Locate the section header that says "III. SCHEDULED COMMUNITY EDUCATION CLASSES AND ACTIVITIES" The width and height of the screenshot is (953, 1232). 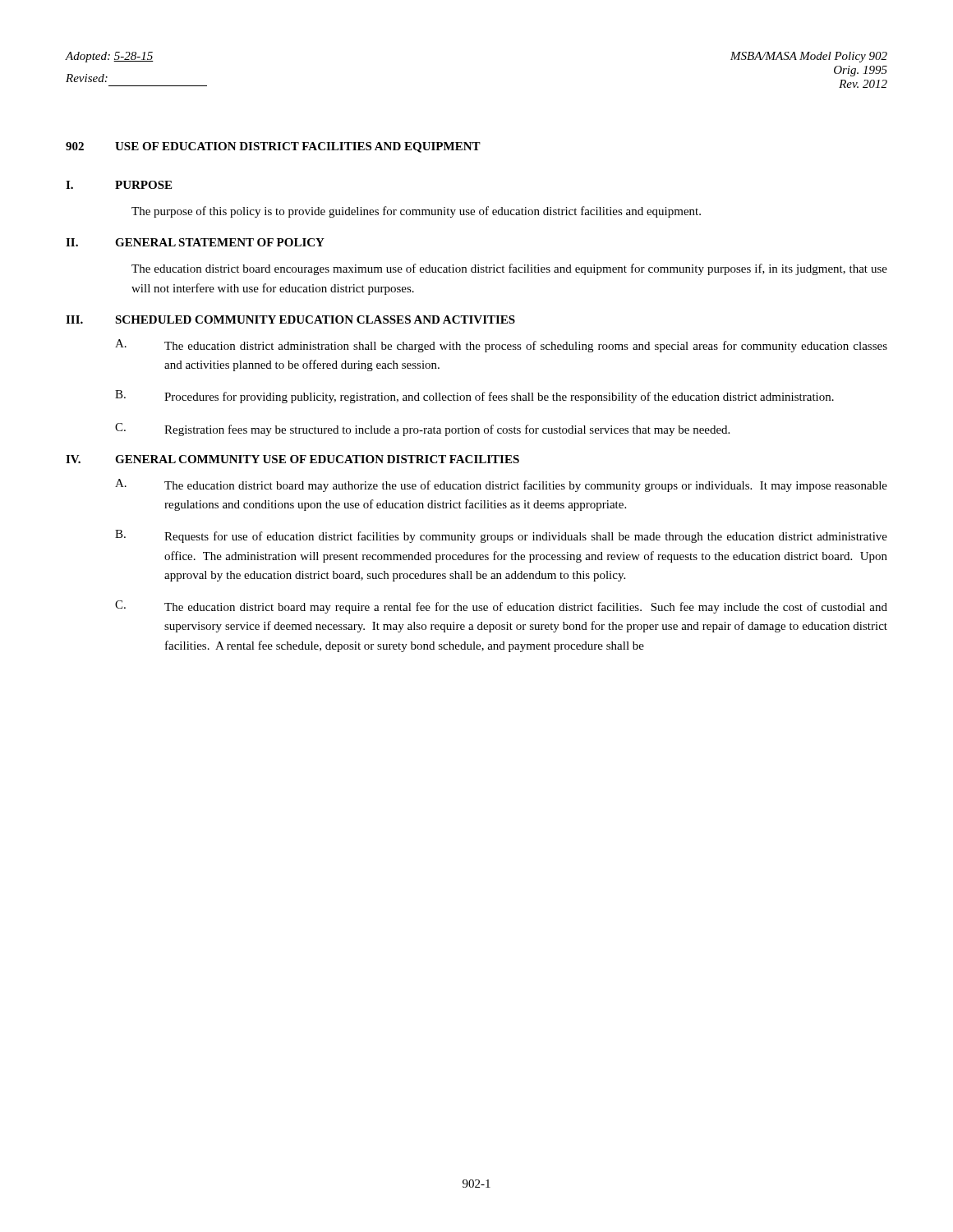[291, 320]
